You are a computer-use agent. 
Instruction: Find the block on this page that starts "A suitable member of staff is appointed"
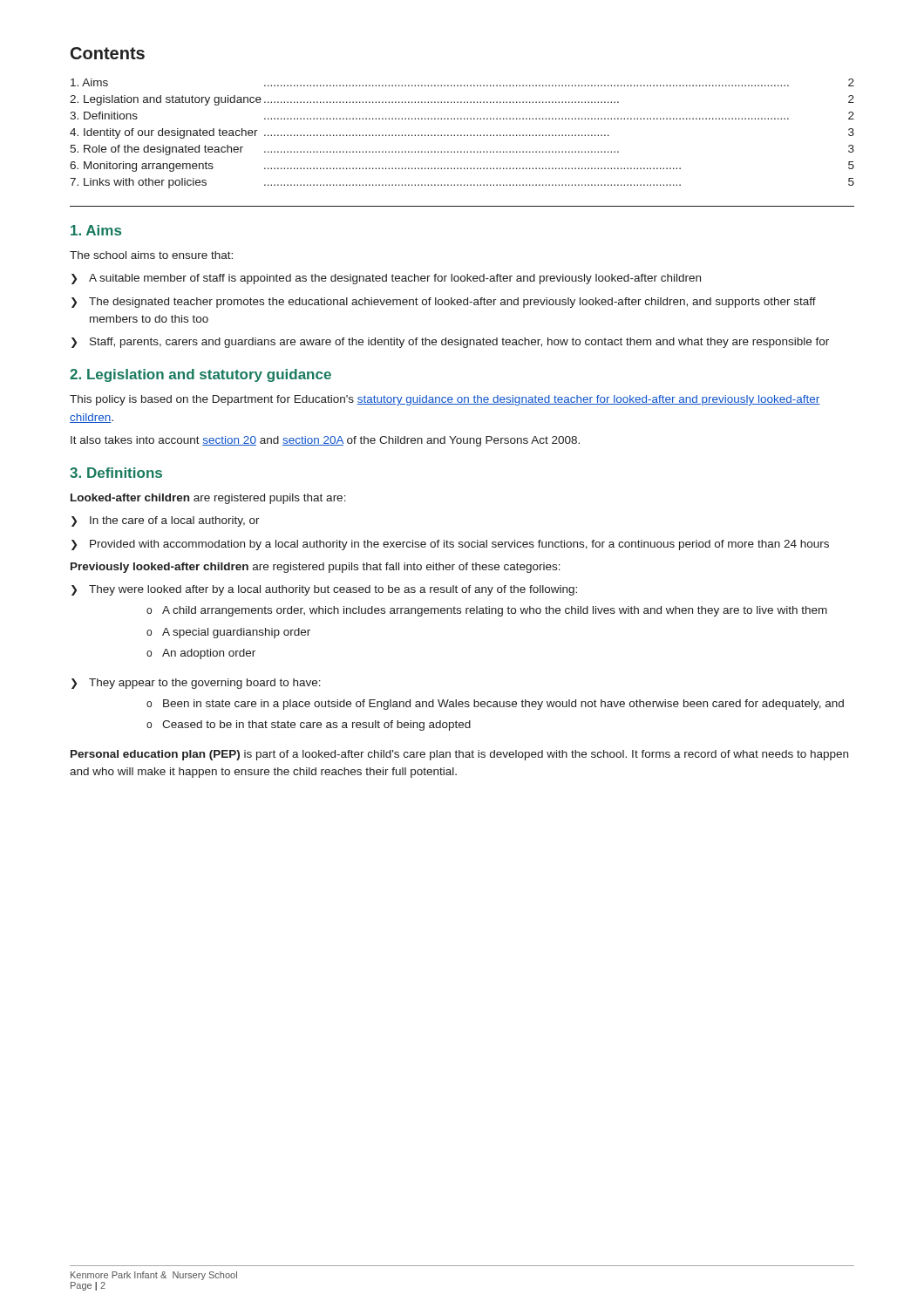pos(462,279)
